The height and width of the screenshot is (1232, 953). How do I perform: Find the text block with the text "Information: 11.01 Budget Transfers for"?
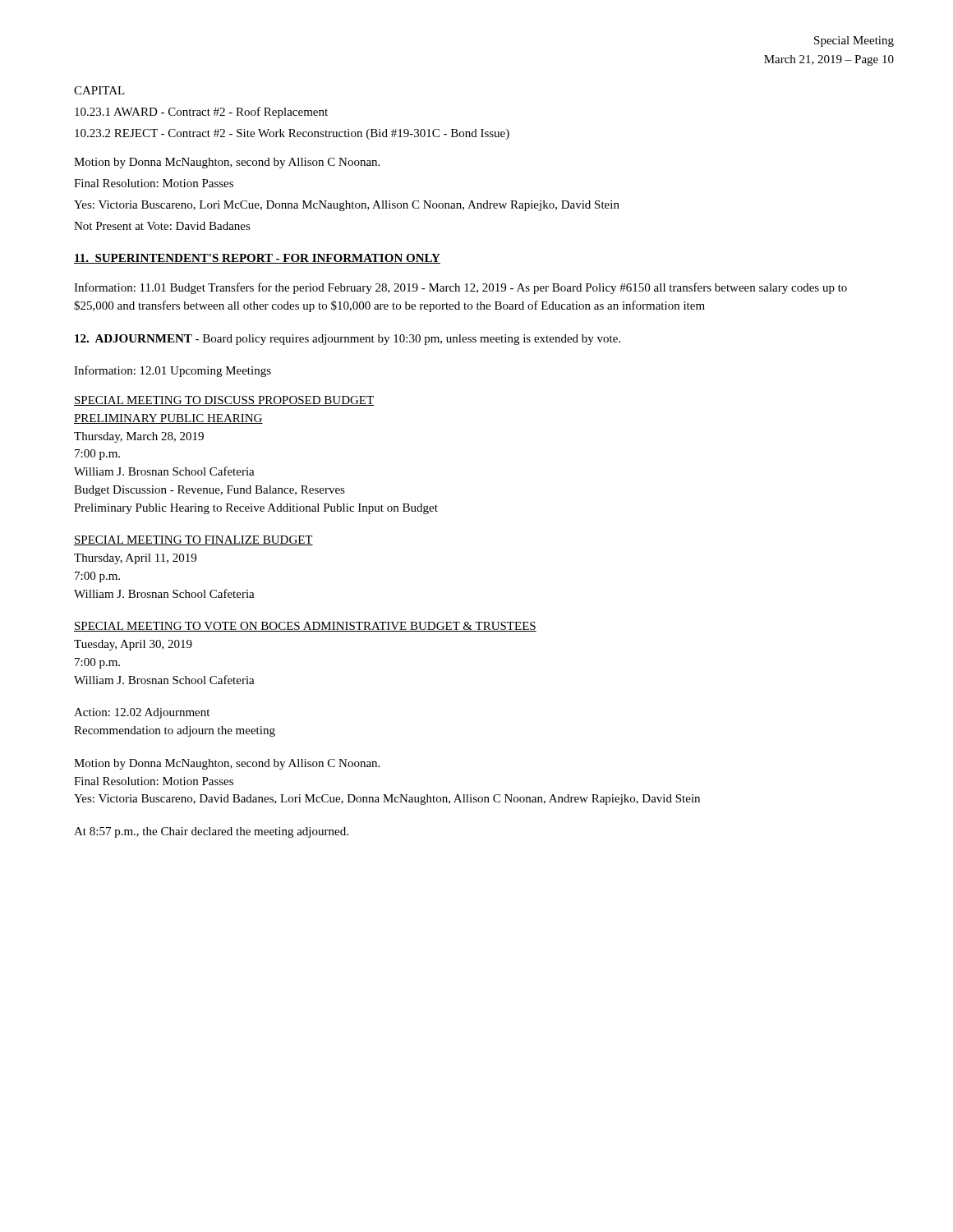pyautogui.click(x=476, y=297)
